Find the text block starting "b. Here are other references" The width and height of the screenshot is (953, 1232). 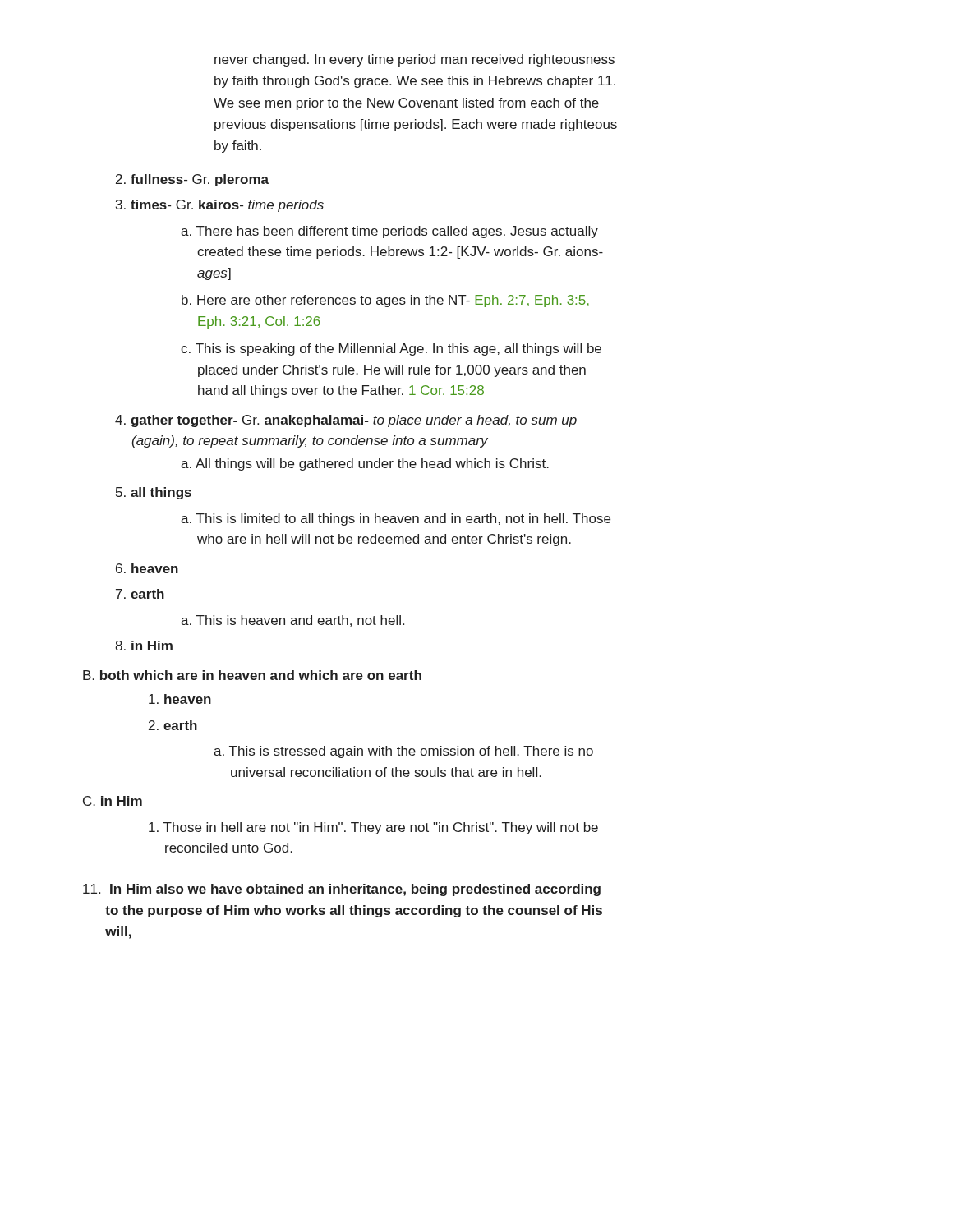(385, 311)
